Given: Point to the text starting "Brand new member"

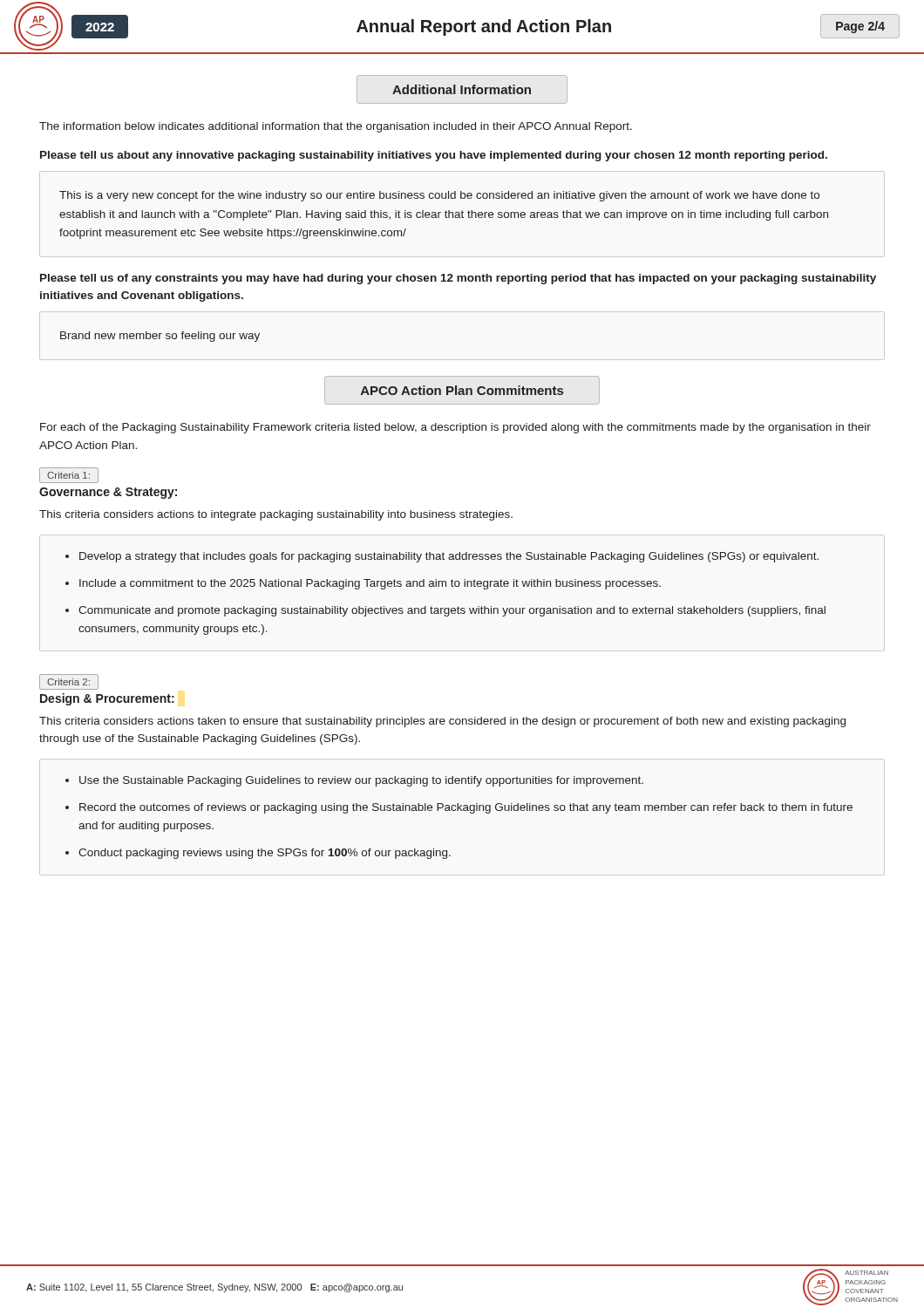Looking at the screenshot, I should tap(160, 336).
